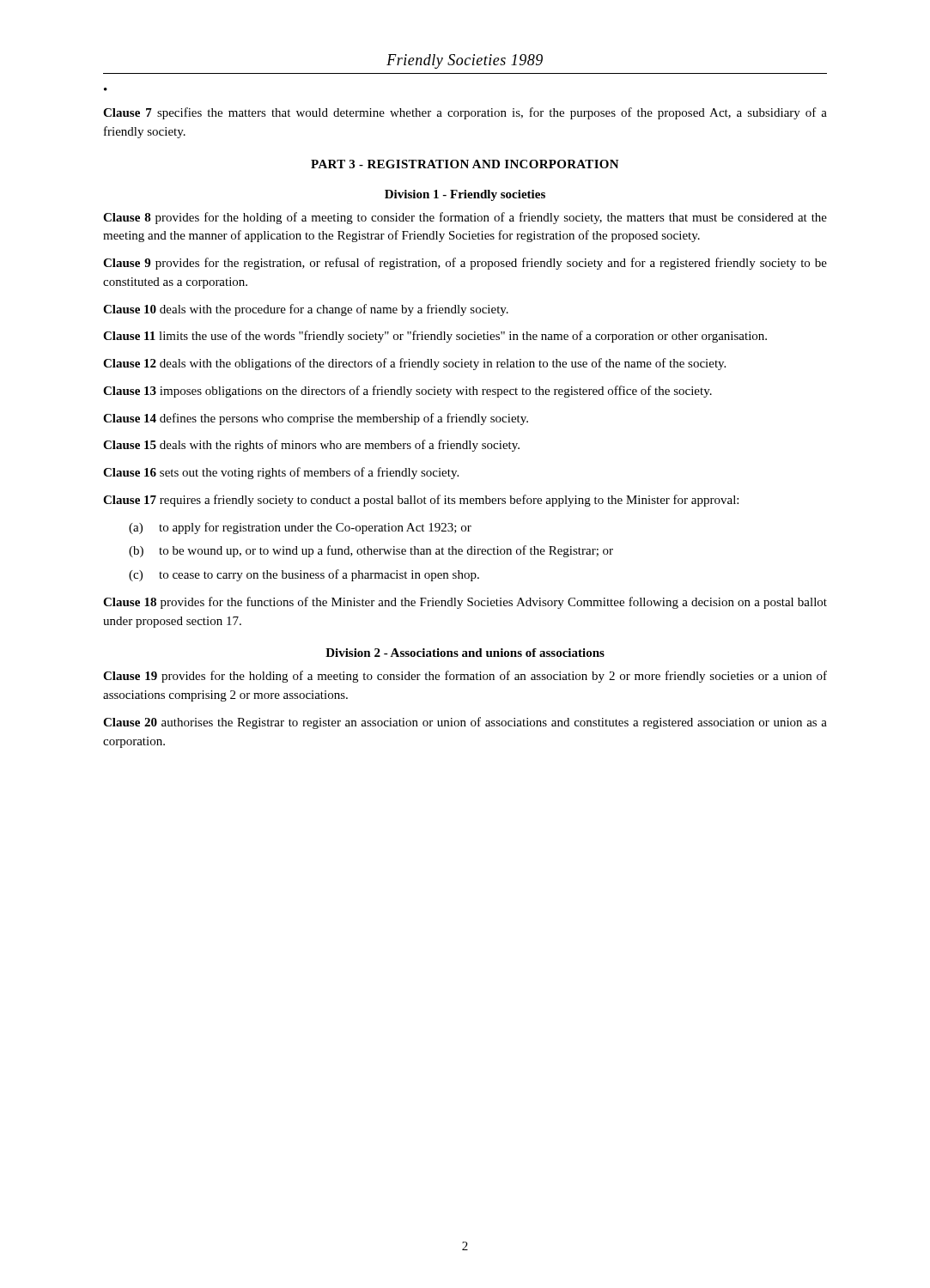Find the text block containing "Clause 13 imposes obligations on the directors"

408,390
